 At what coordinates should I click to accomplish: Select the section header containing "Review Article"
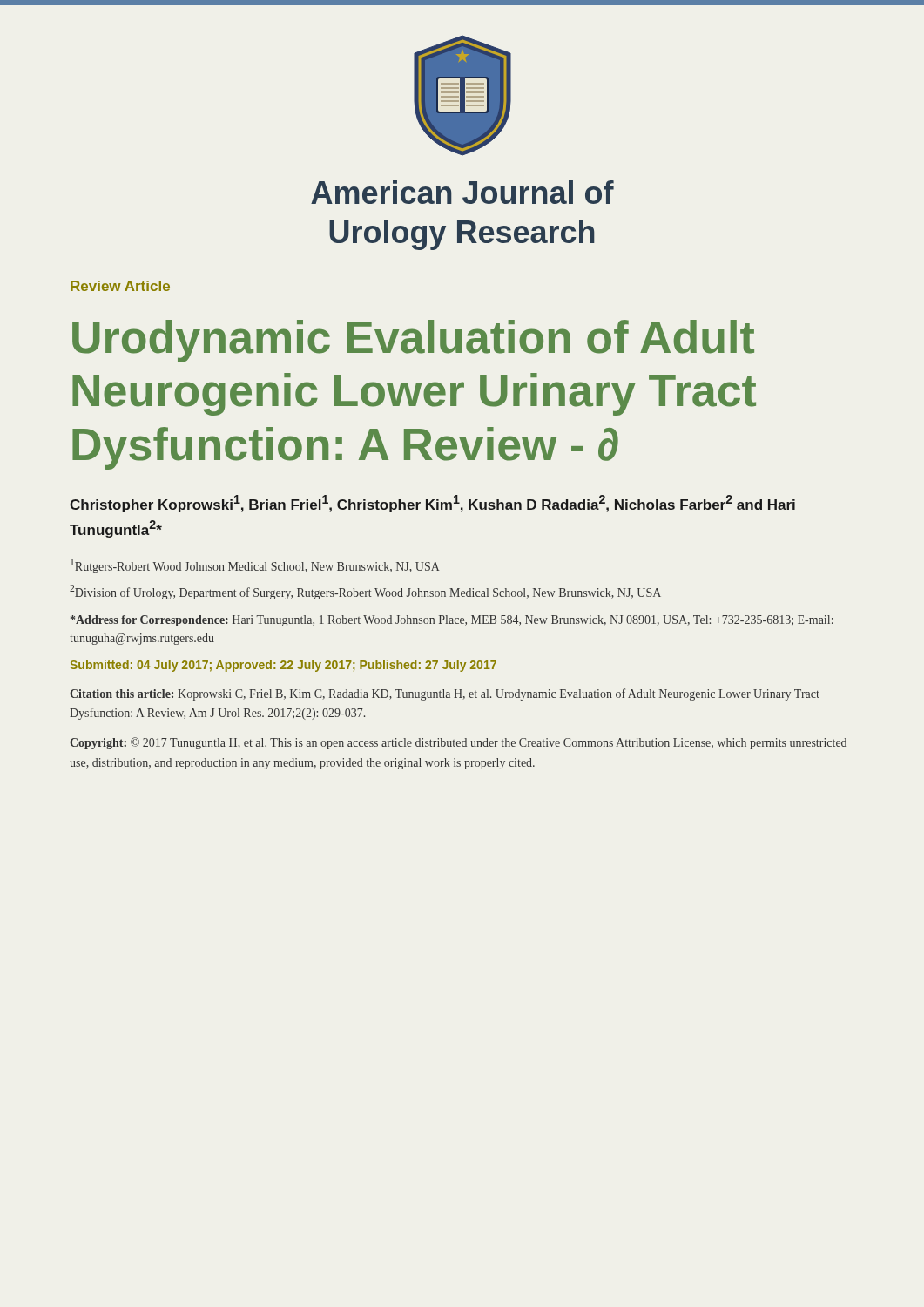120,286
